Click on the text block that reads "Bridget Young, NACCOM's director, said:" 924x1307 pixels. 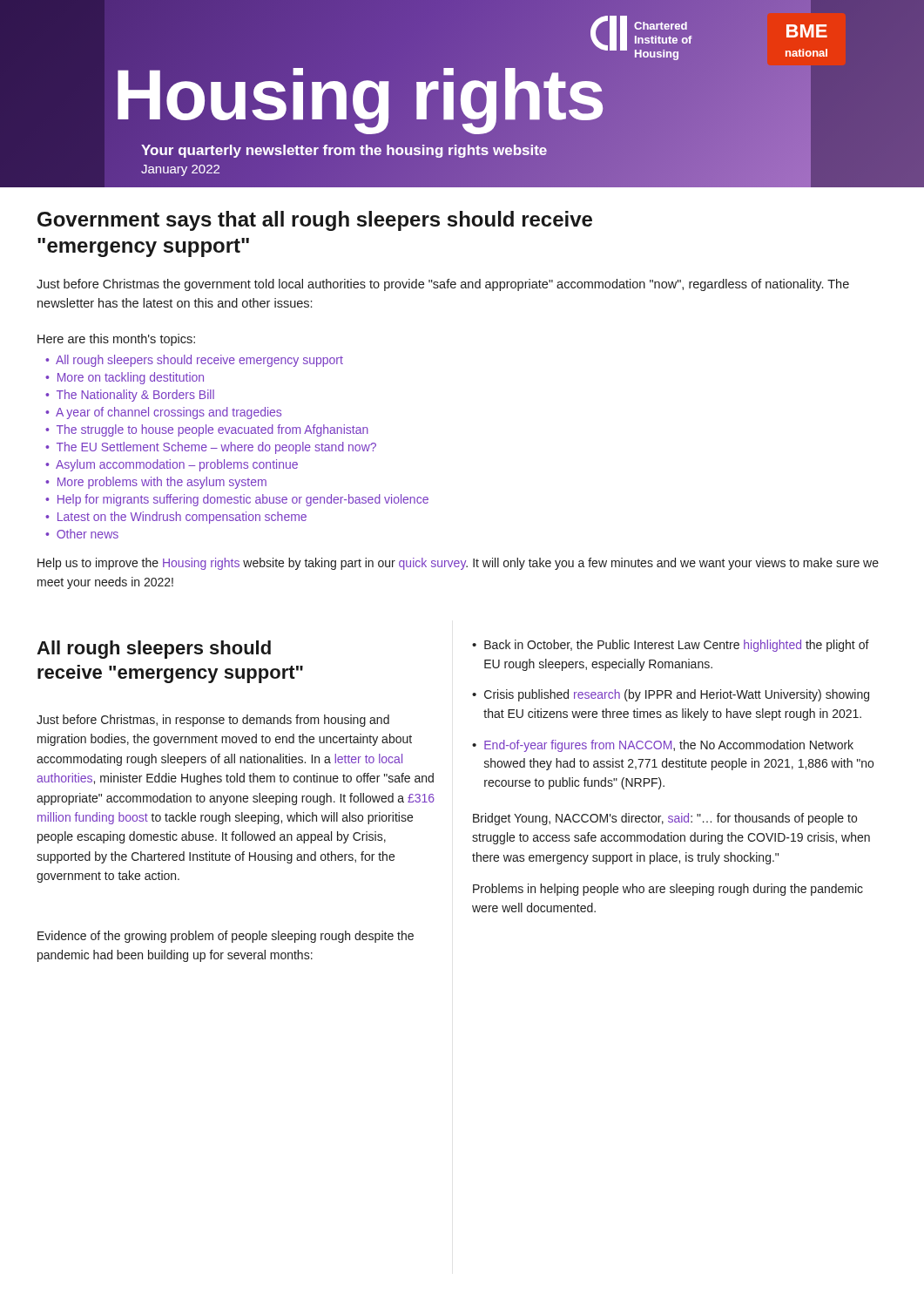pyautogui.click(x=671, y=838)
